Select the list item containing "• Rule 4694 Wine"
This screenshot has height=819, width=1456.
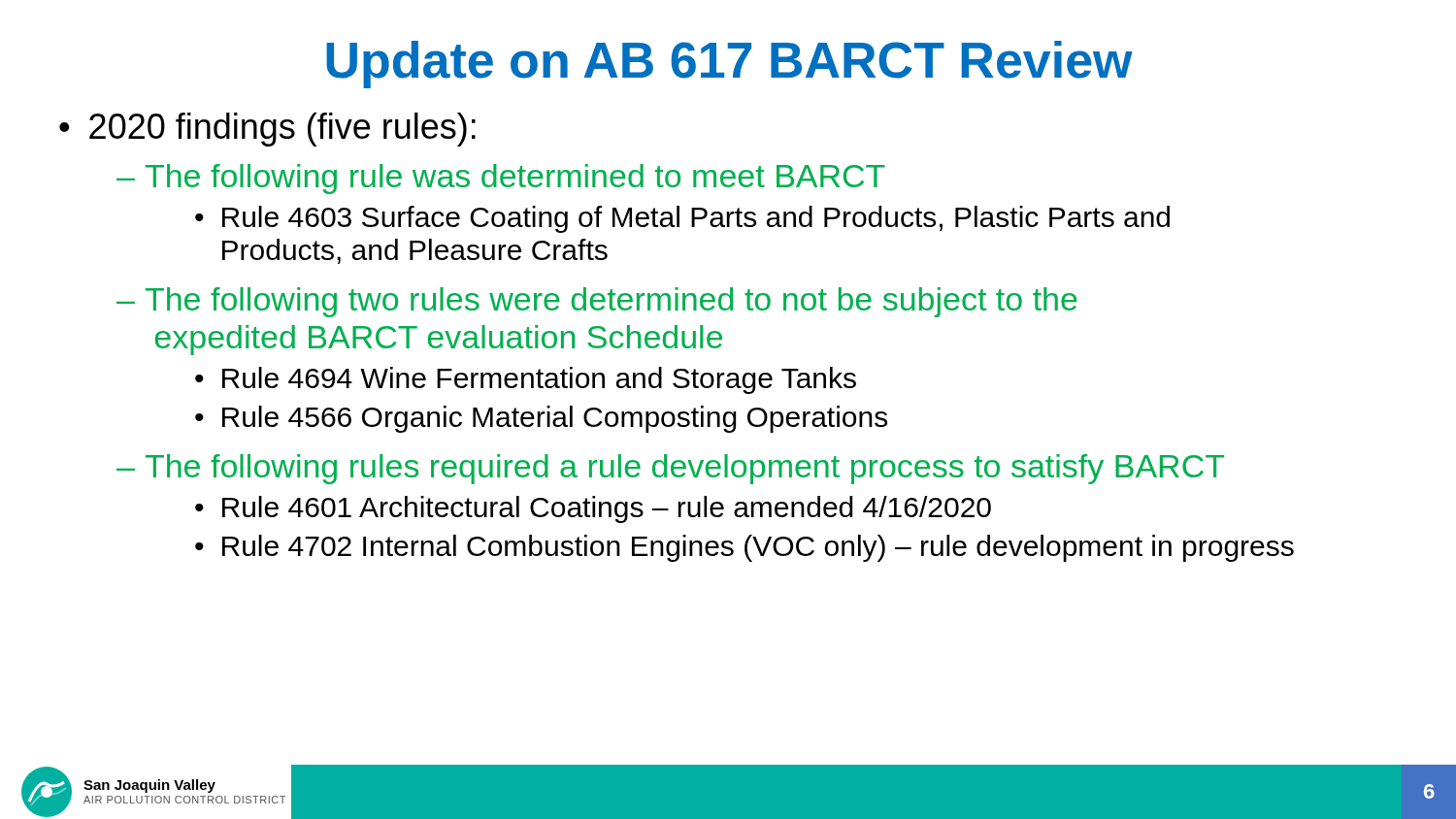coord(526,378)
